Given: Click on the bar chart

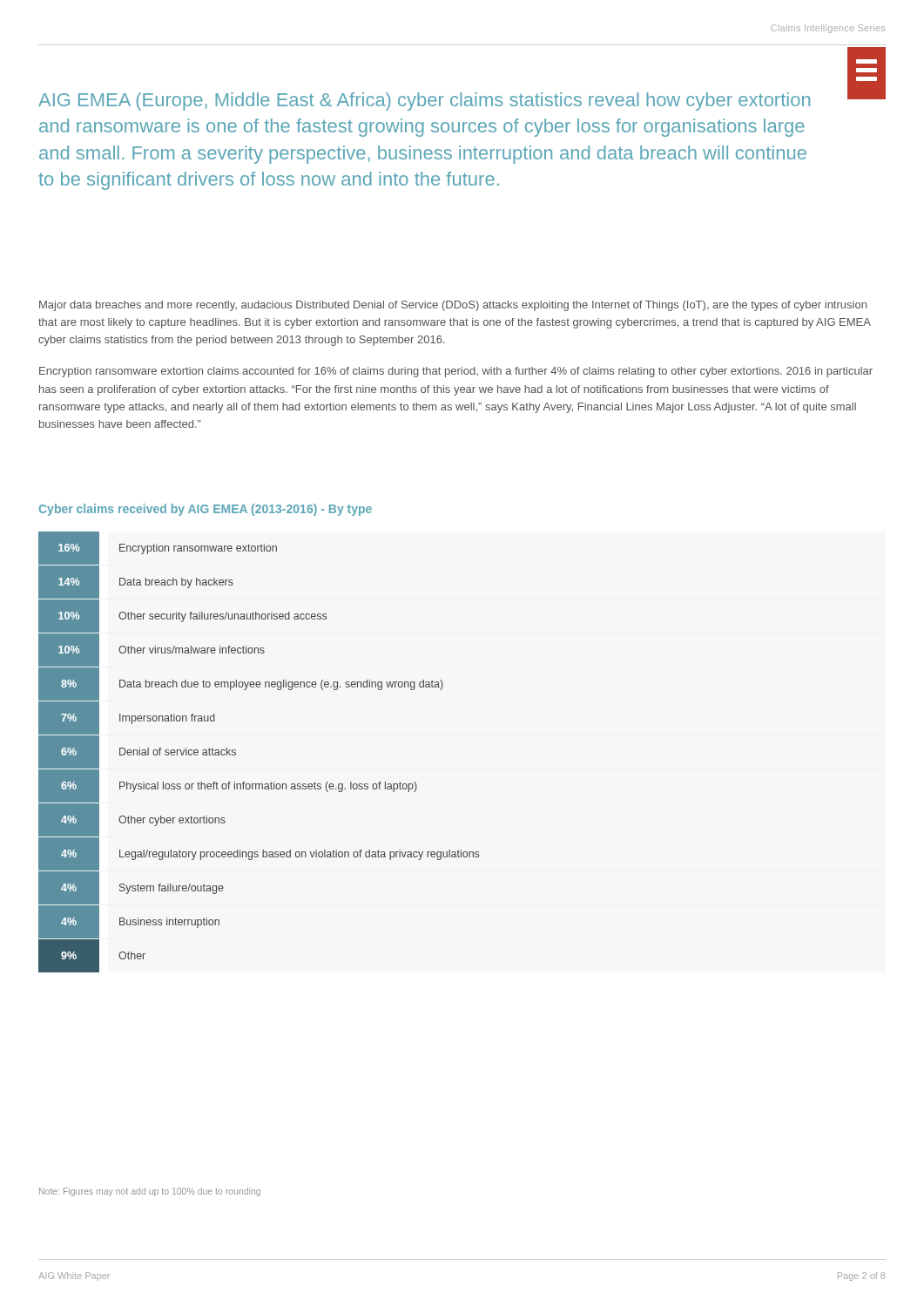Looking at the screenshot, I should [x=462, y=752].
